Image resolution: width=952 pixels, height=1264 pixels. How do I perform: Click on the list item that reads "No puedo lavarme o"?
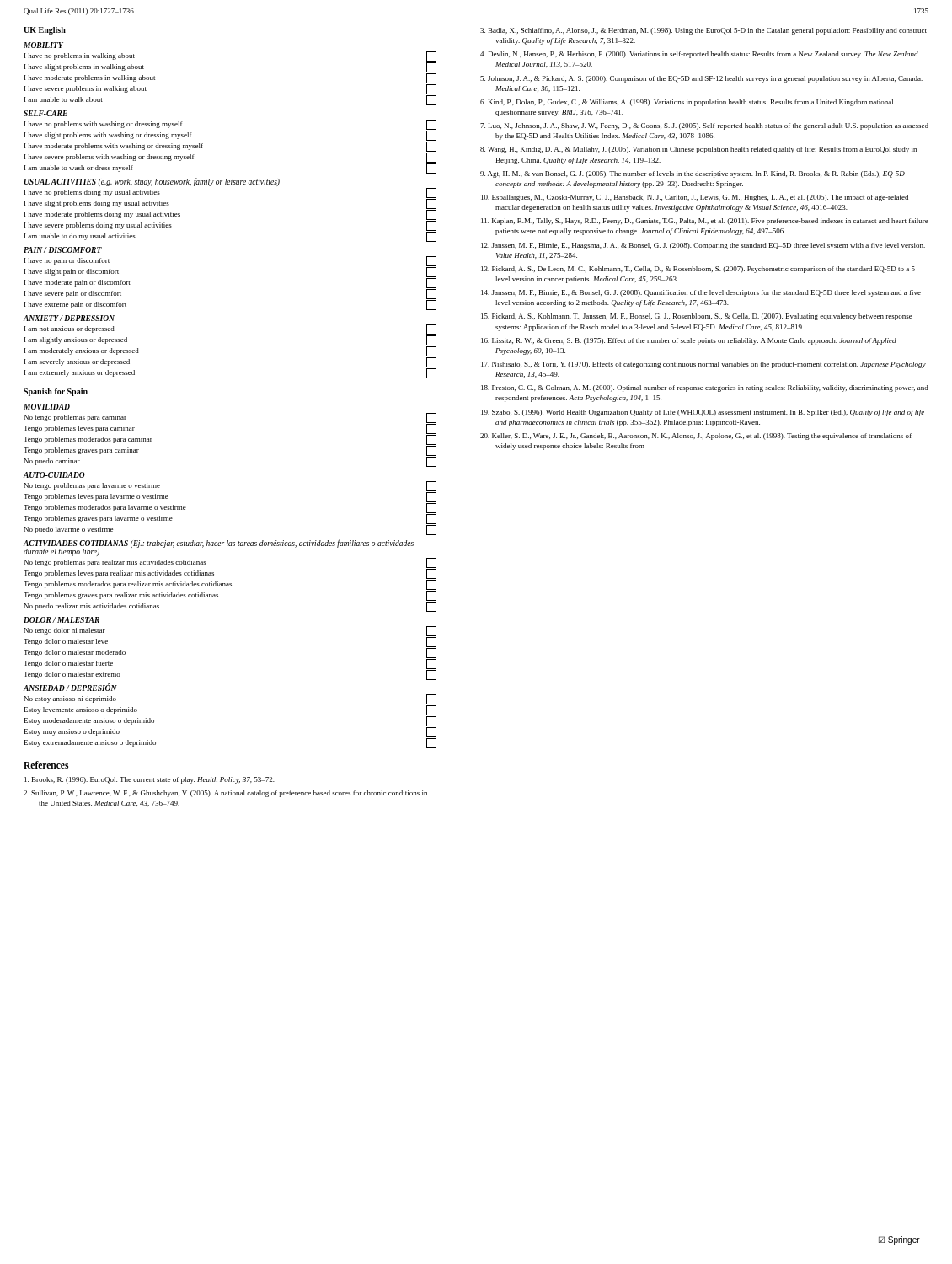(x=230, y=530)
